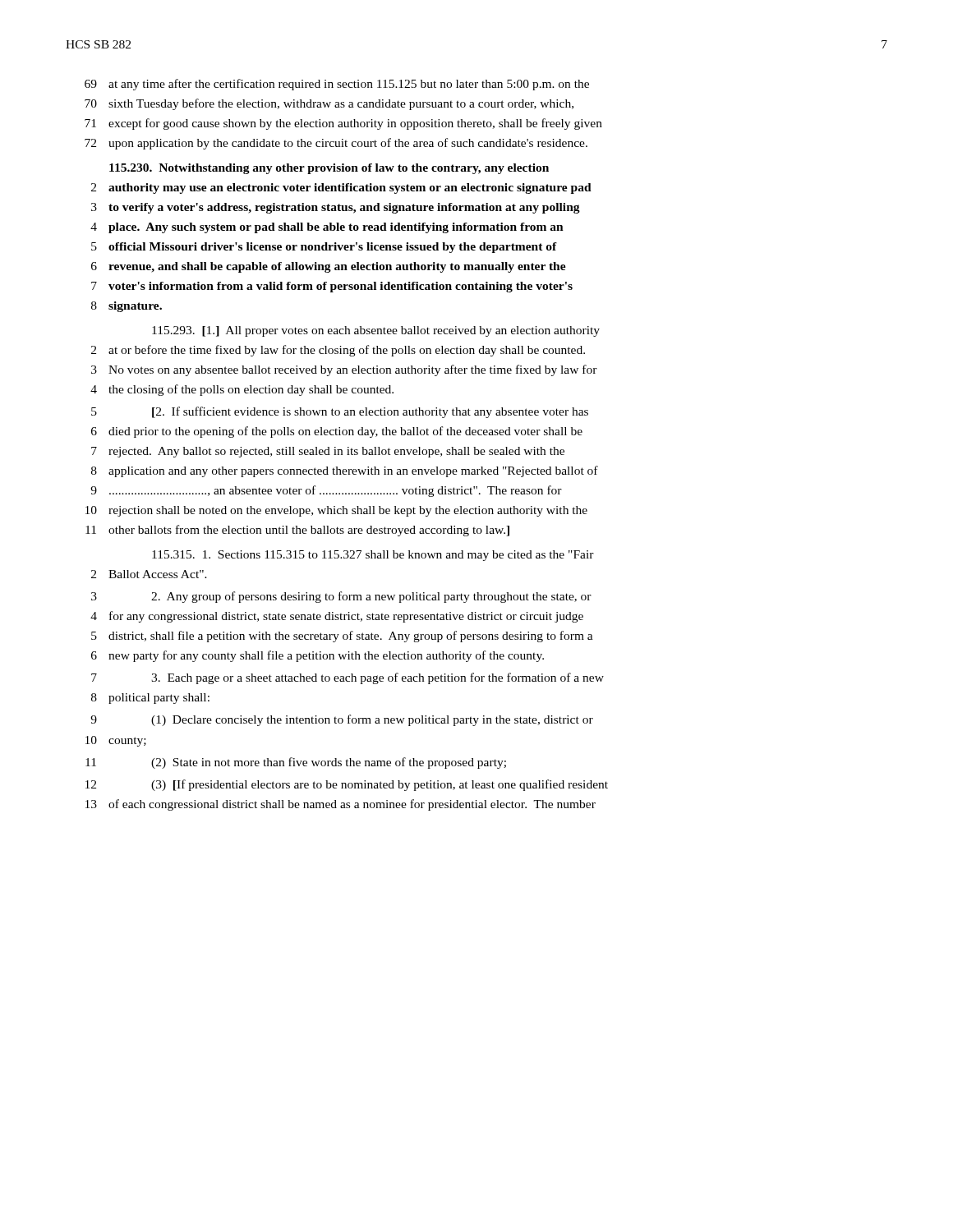Image resolution: width=953 pixels, height=1232 pixels.
Task: Select the list item containing "11 (2) State in"
Action: coord(476,762)
